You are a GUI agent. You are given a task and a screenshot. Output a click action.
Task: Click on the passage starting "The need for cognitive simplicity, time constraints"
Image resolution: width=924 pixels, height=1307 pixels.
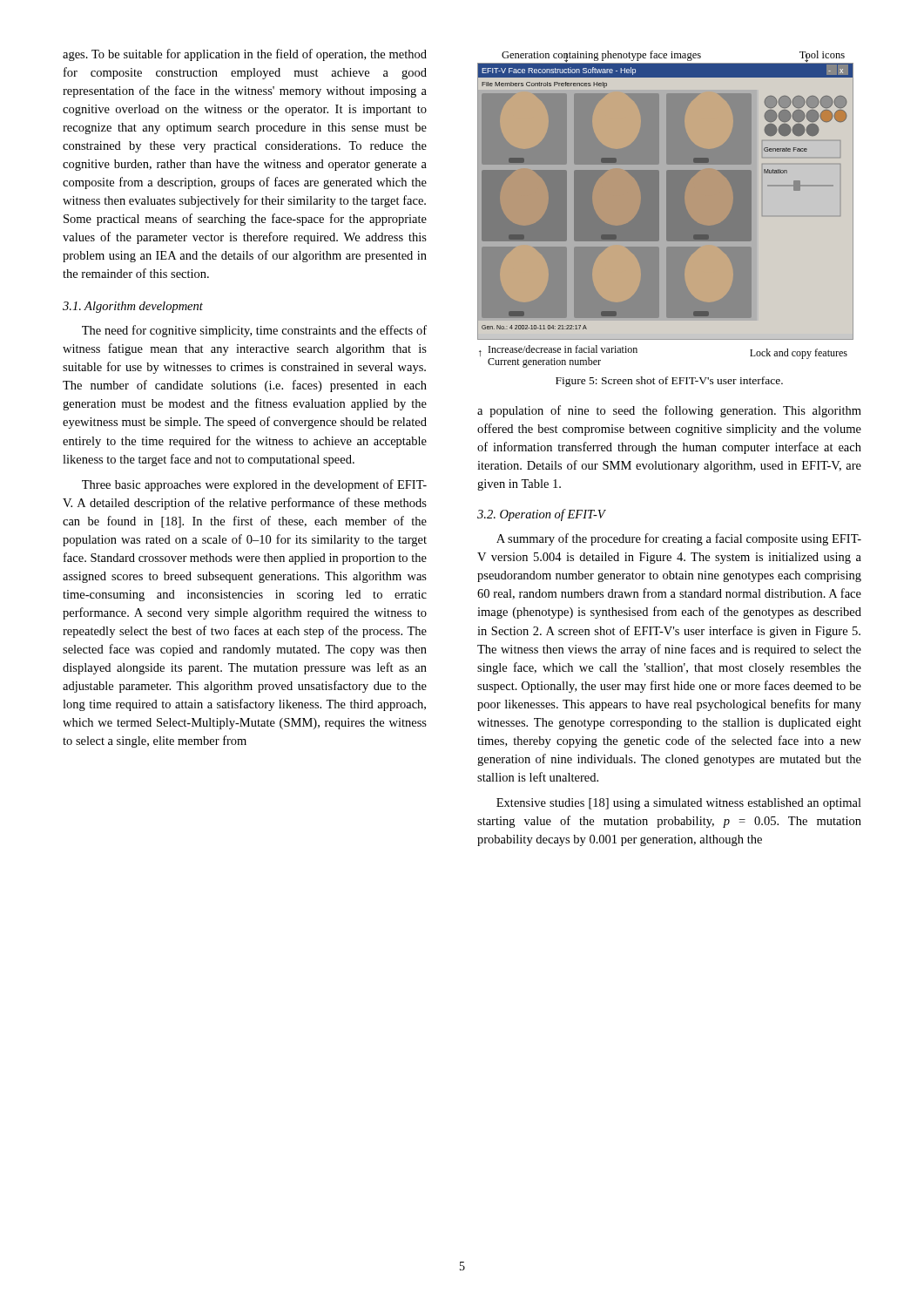(245, 536)
